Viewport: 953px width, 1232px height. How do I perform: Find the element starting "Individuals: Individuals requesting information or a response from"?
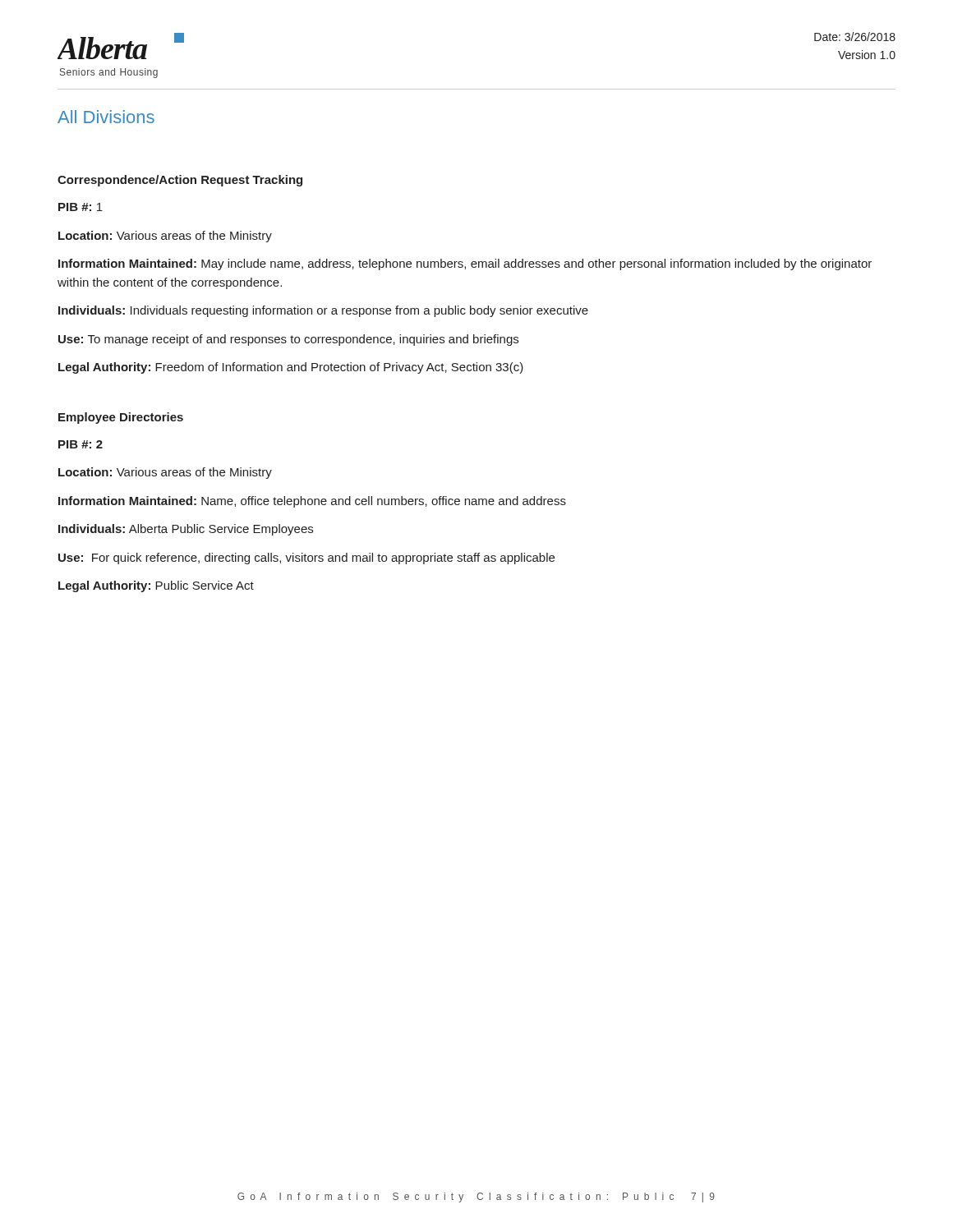coord(323,310)
